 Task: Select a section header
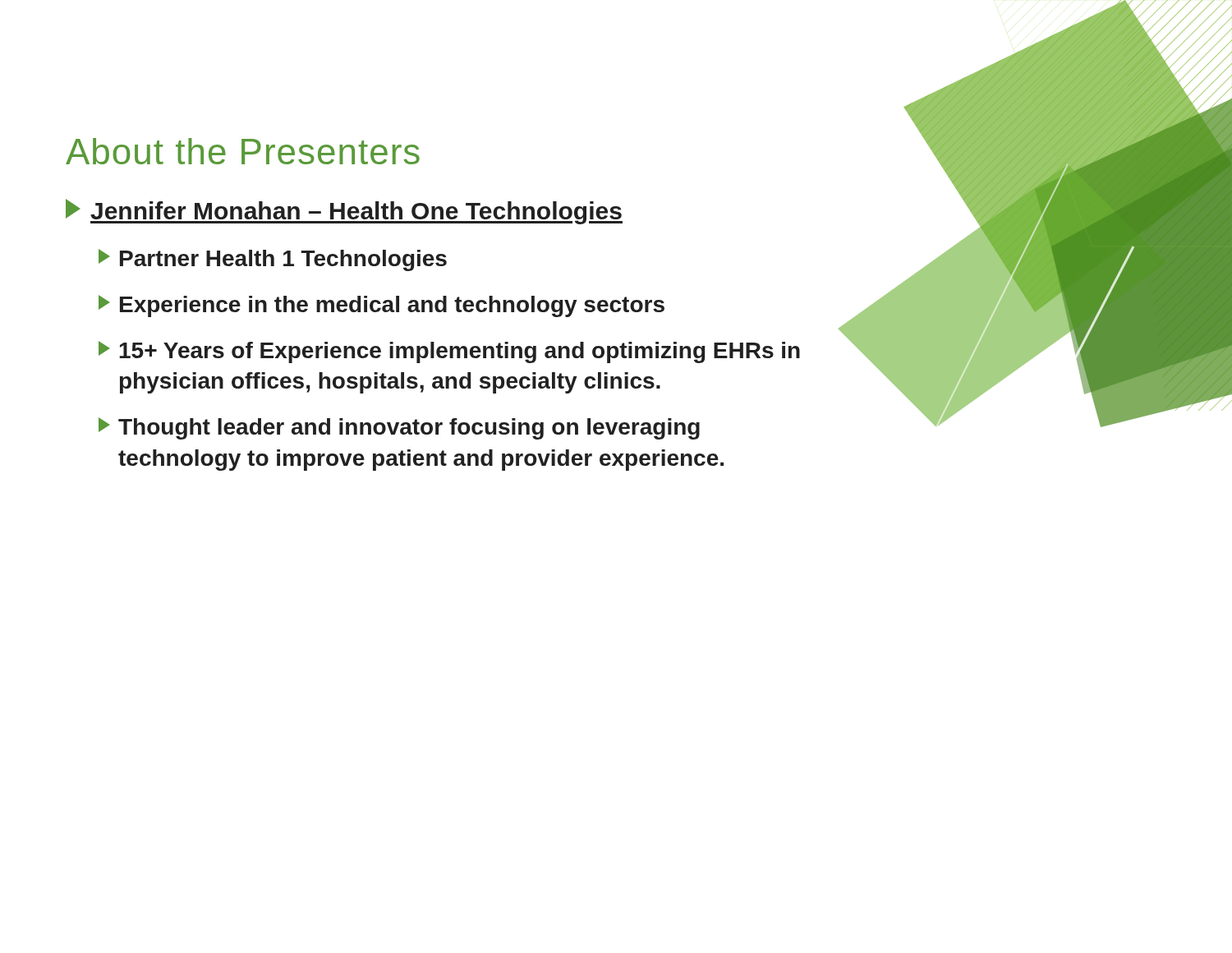tap(244, 152)
